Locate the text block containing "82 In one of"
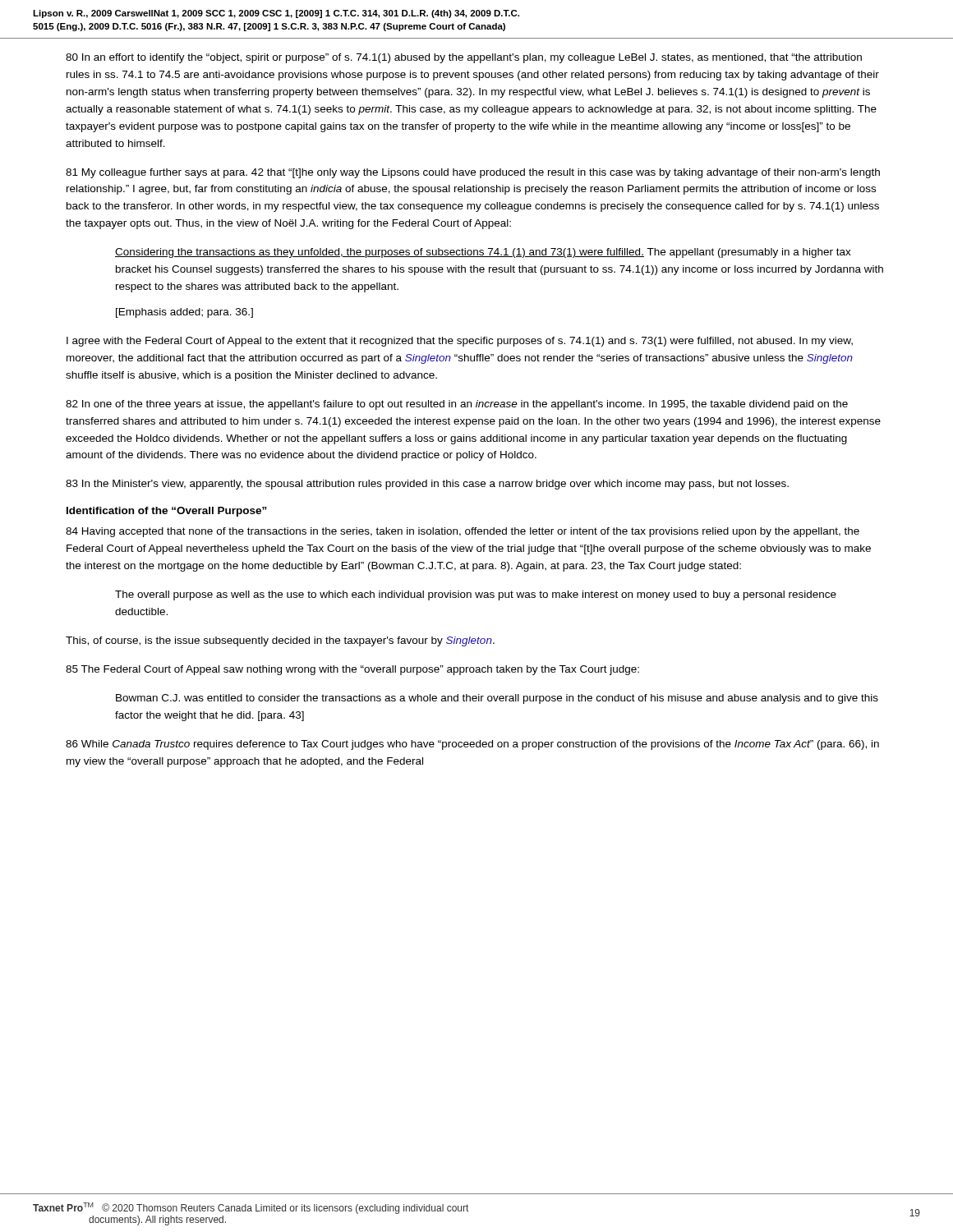 point(473,429)
